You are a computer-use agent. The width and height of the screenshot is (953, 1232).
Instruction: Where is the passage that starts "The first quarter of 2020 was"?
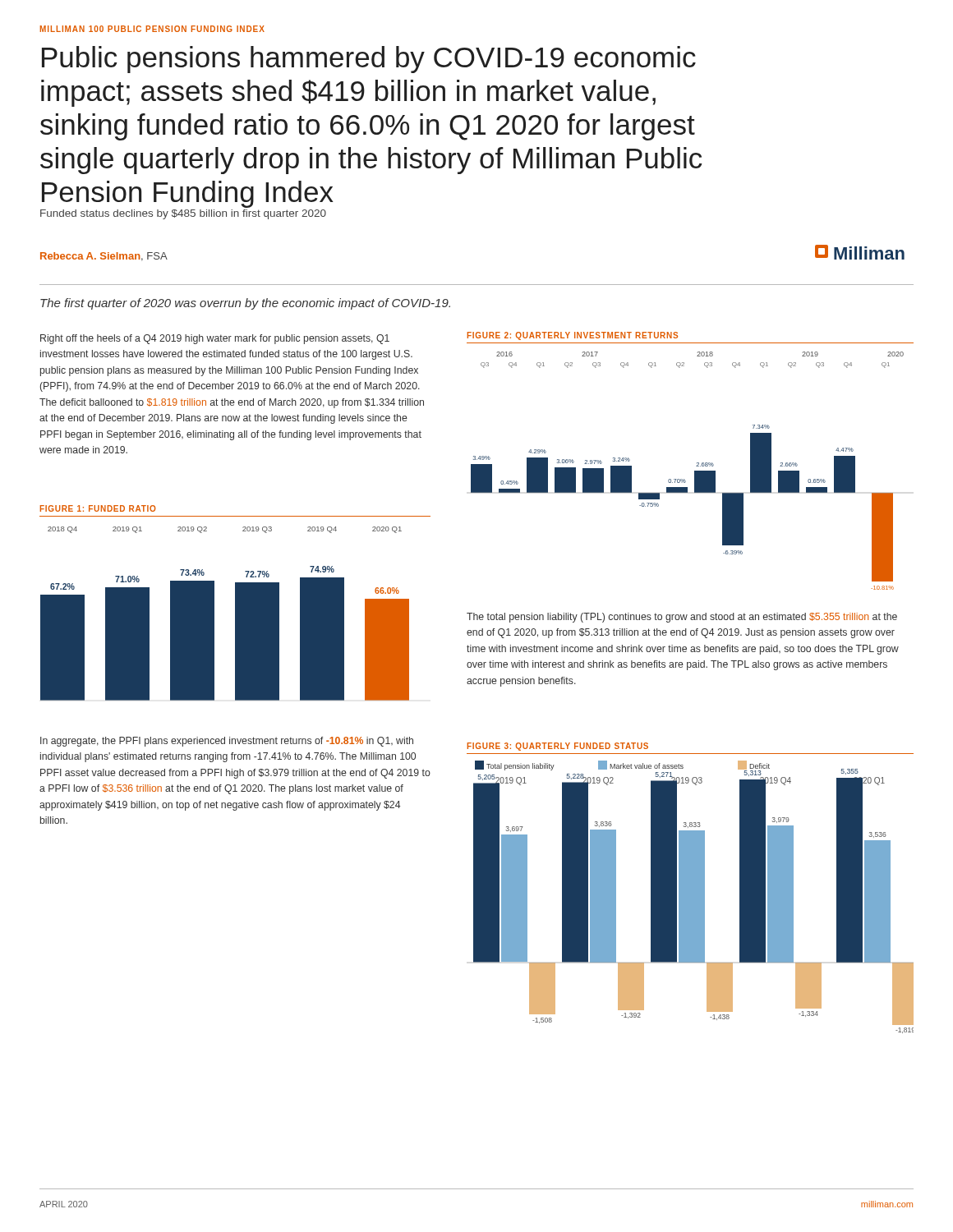pyautogui.click(x=246, y=303)
